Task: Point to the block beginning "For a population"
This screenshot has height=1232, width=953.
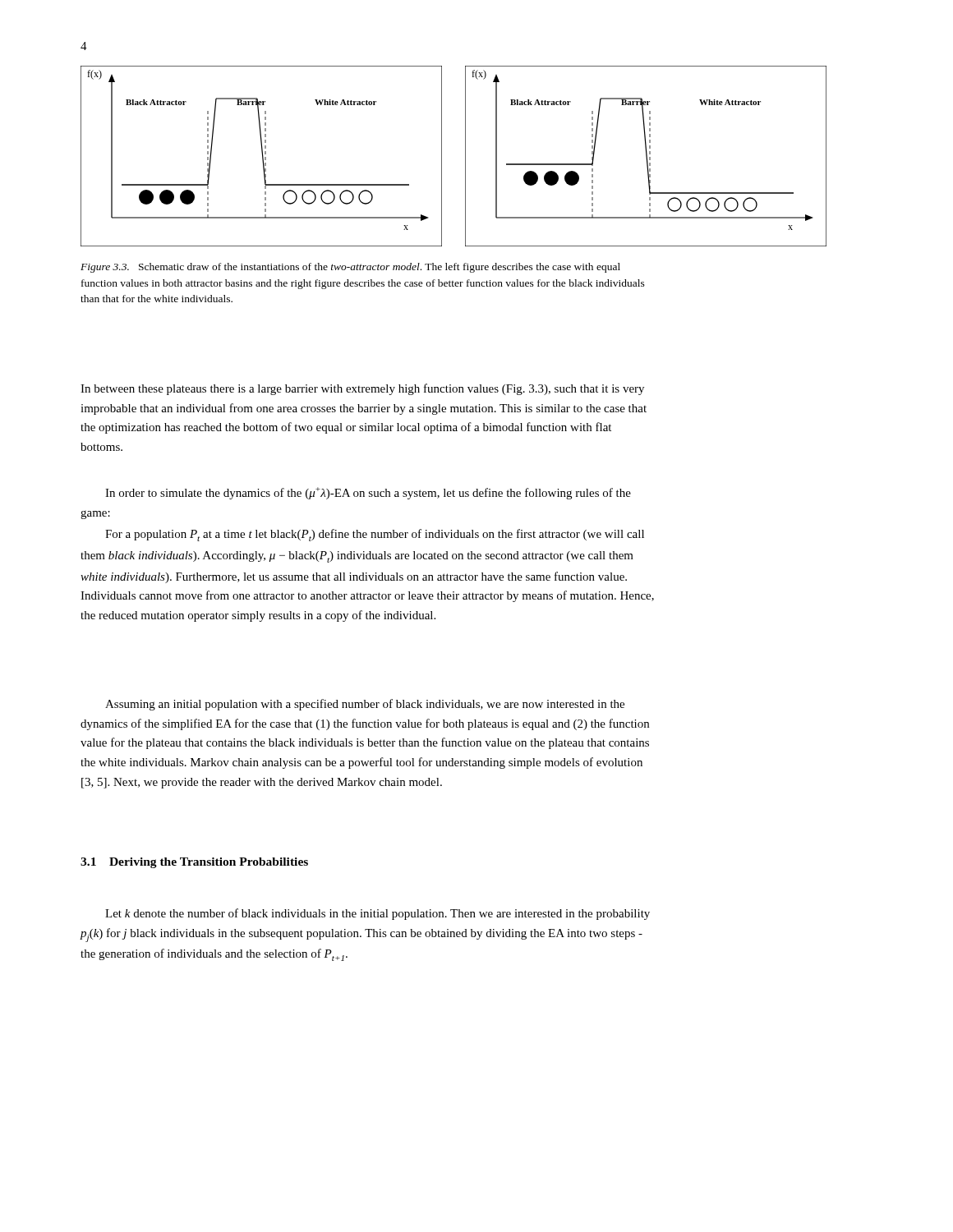Action: pyautogui.click(x=368, y=575)
